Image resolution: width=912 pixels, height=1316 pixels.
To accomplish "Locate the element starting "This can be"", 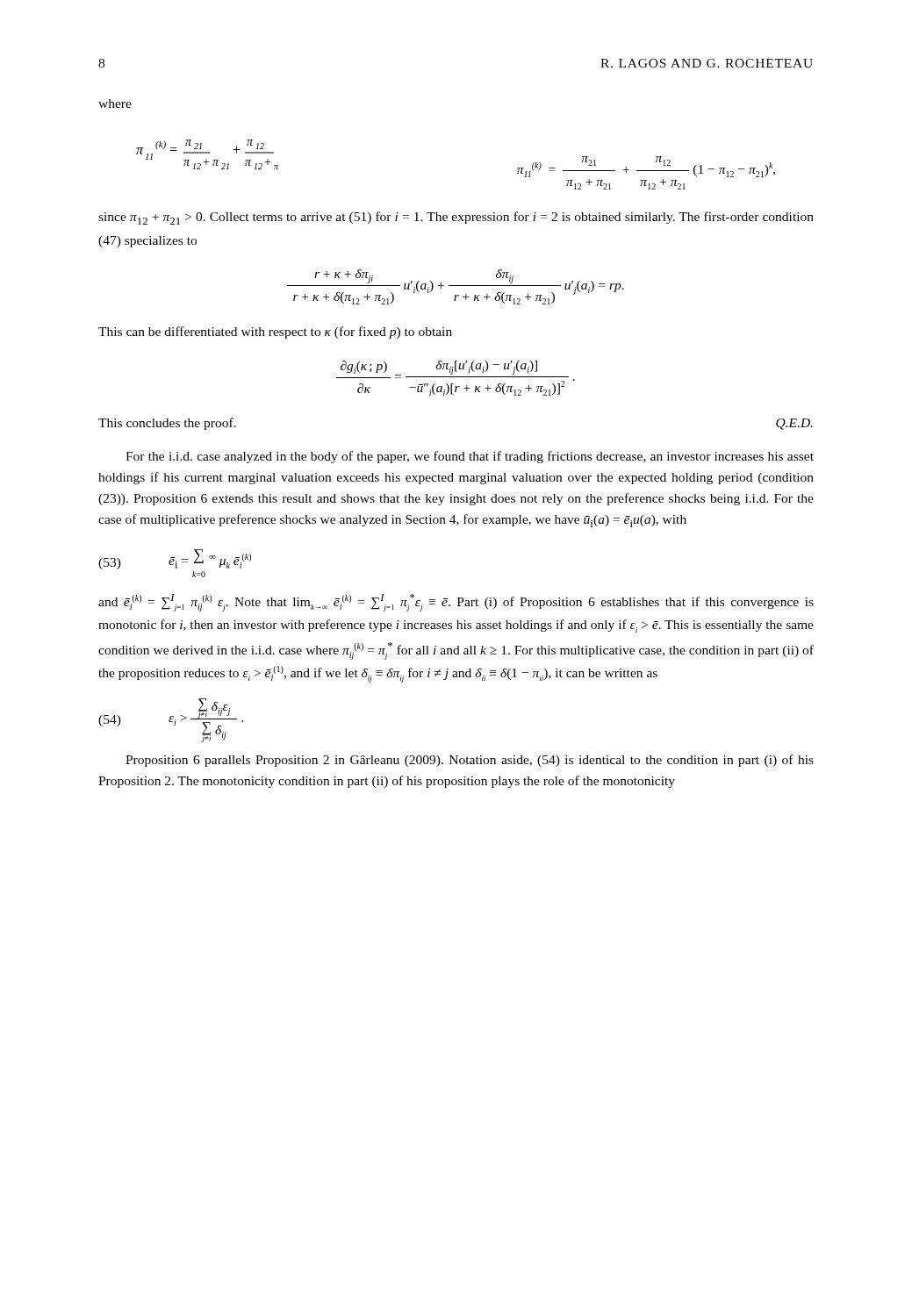I will [456, 332].
